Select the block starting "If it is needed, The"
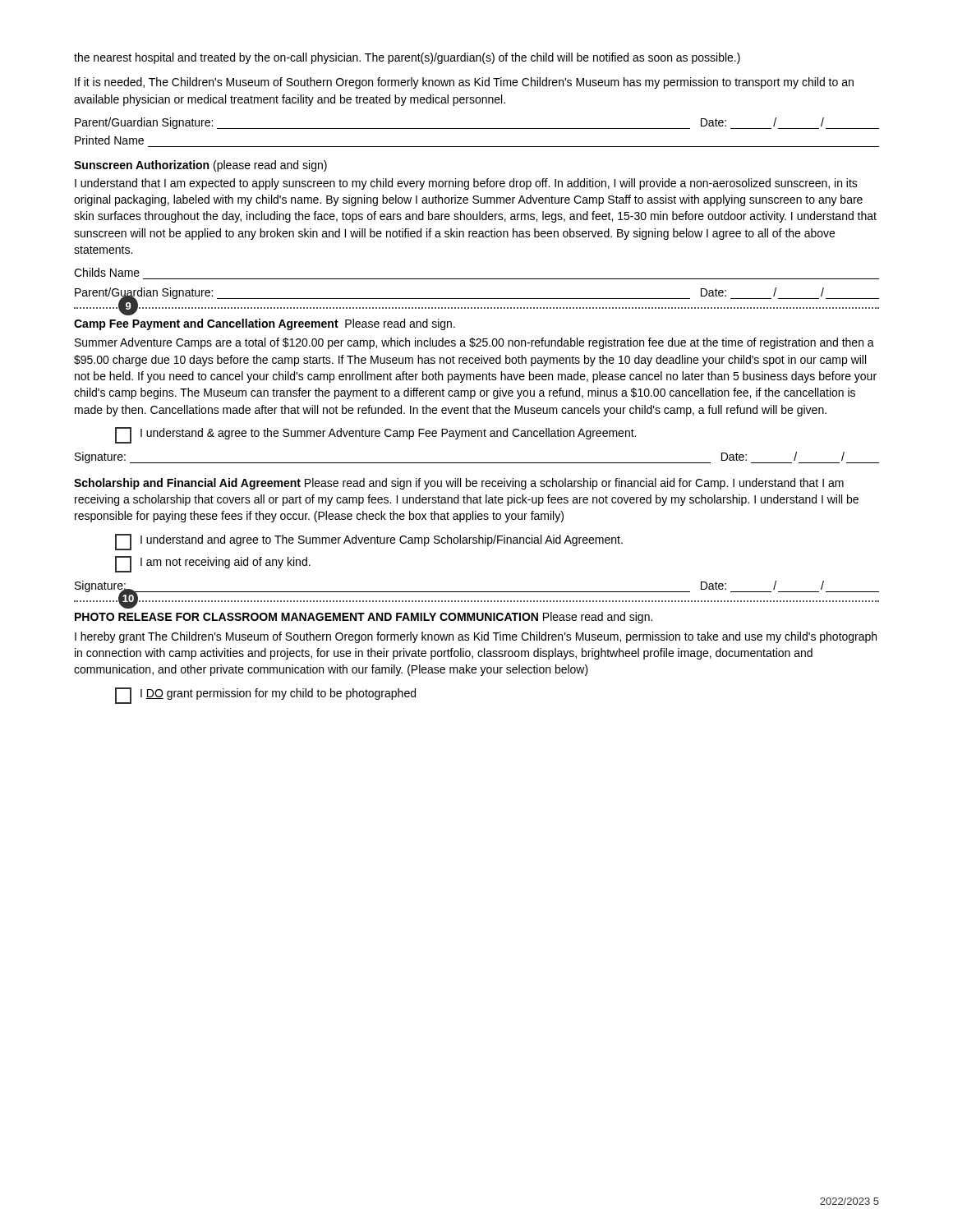The width and height of the screenshot is (953, 1232). point(464,91)
